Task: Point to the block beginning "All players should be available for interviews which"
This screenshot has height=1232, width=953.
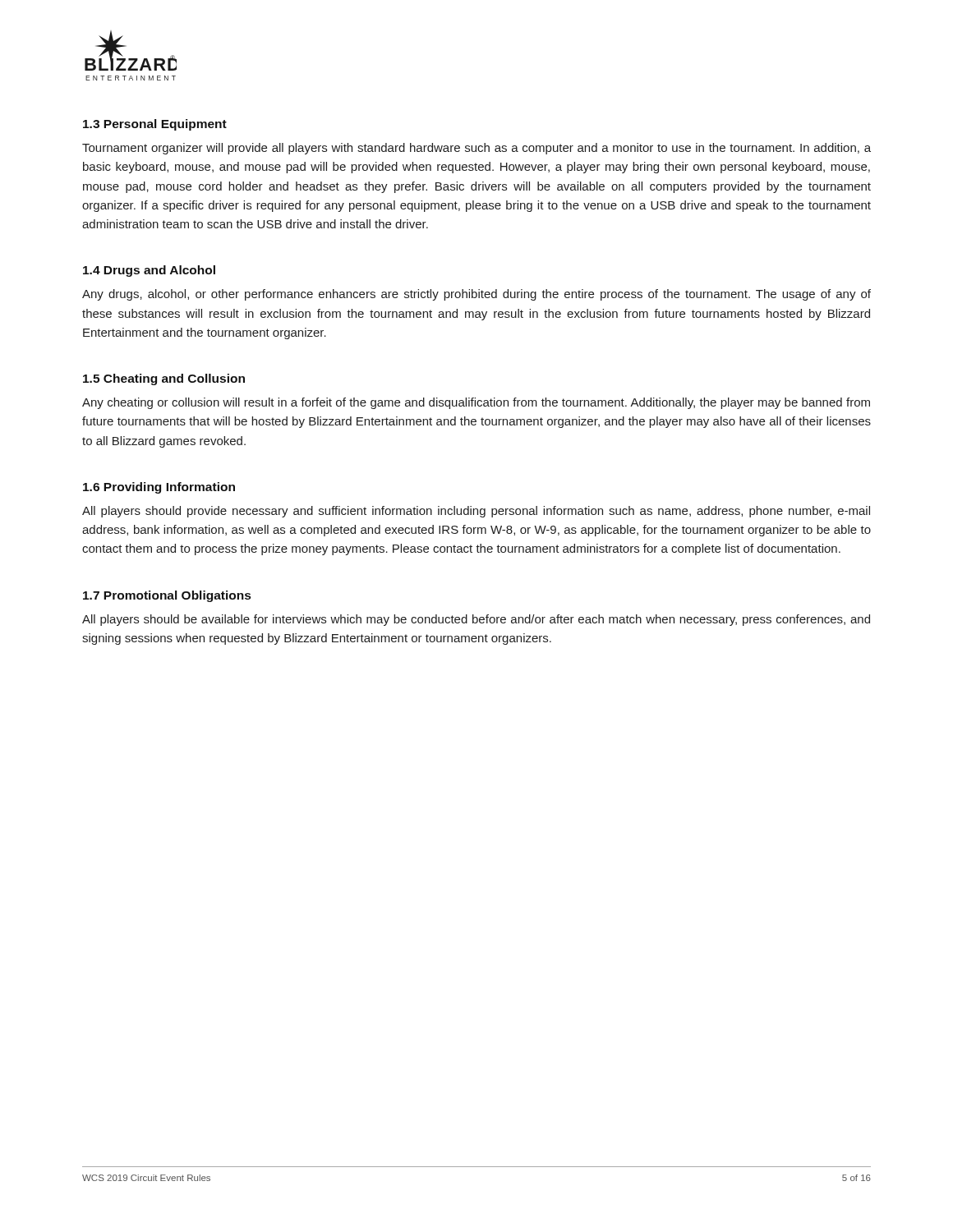Action: (476, 628)
